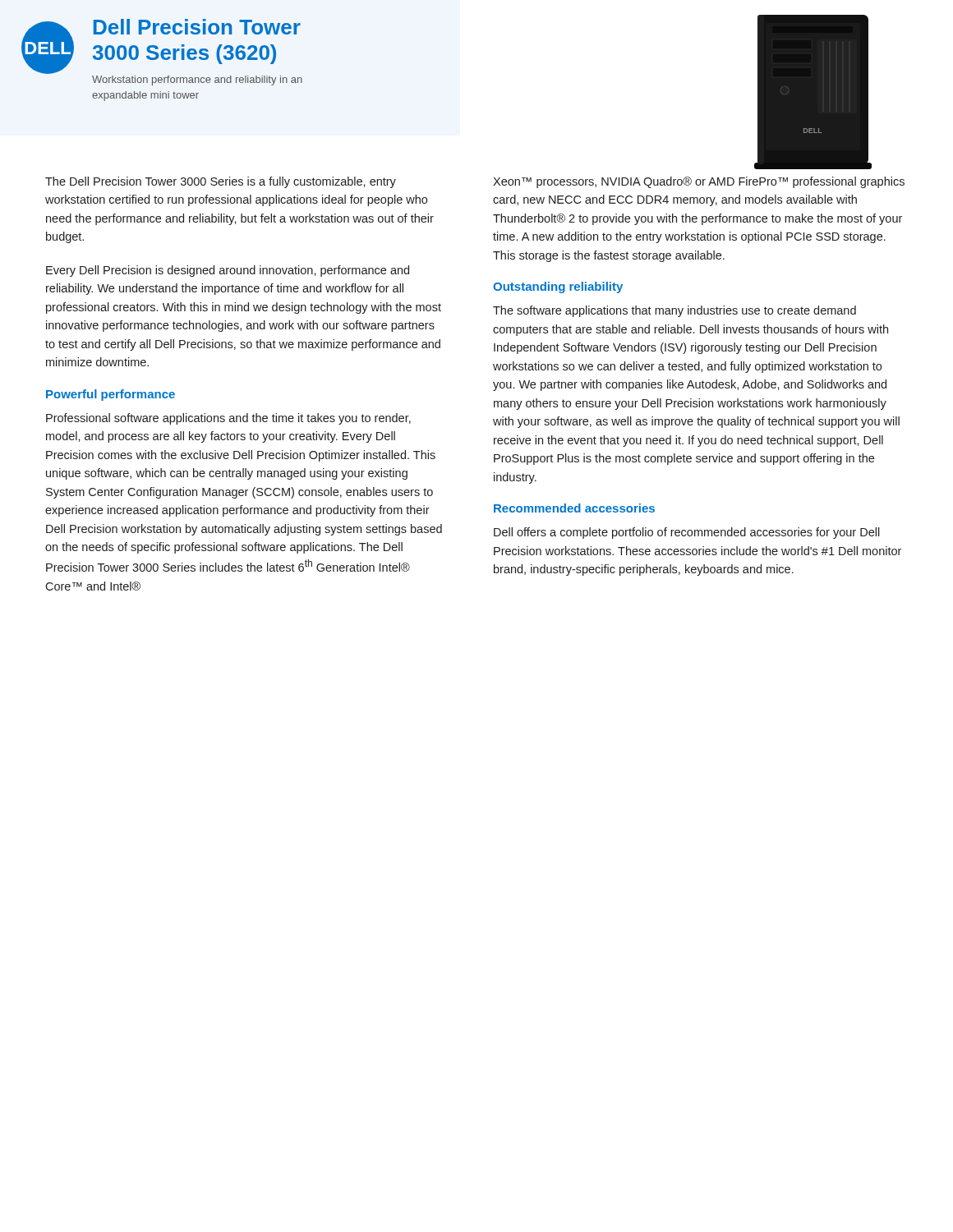Select the block starting "Xeon™ processors, NVIDIA Quadro® or"
This screenshot has height=1232, width=953.
pos(699,218)
